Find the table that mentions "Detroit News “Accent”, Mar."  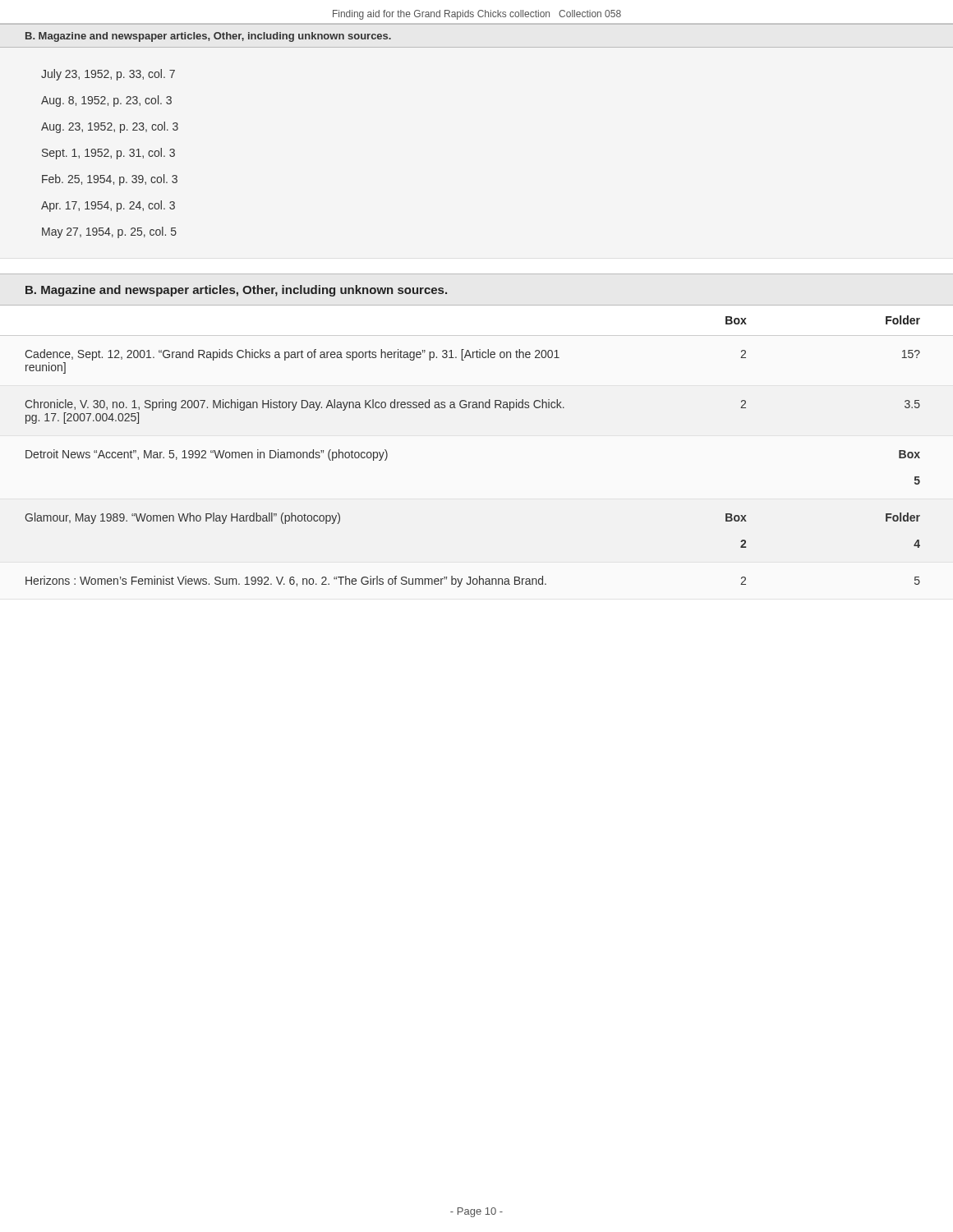[x=476, y=453]
